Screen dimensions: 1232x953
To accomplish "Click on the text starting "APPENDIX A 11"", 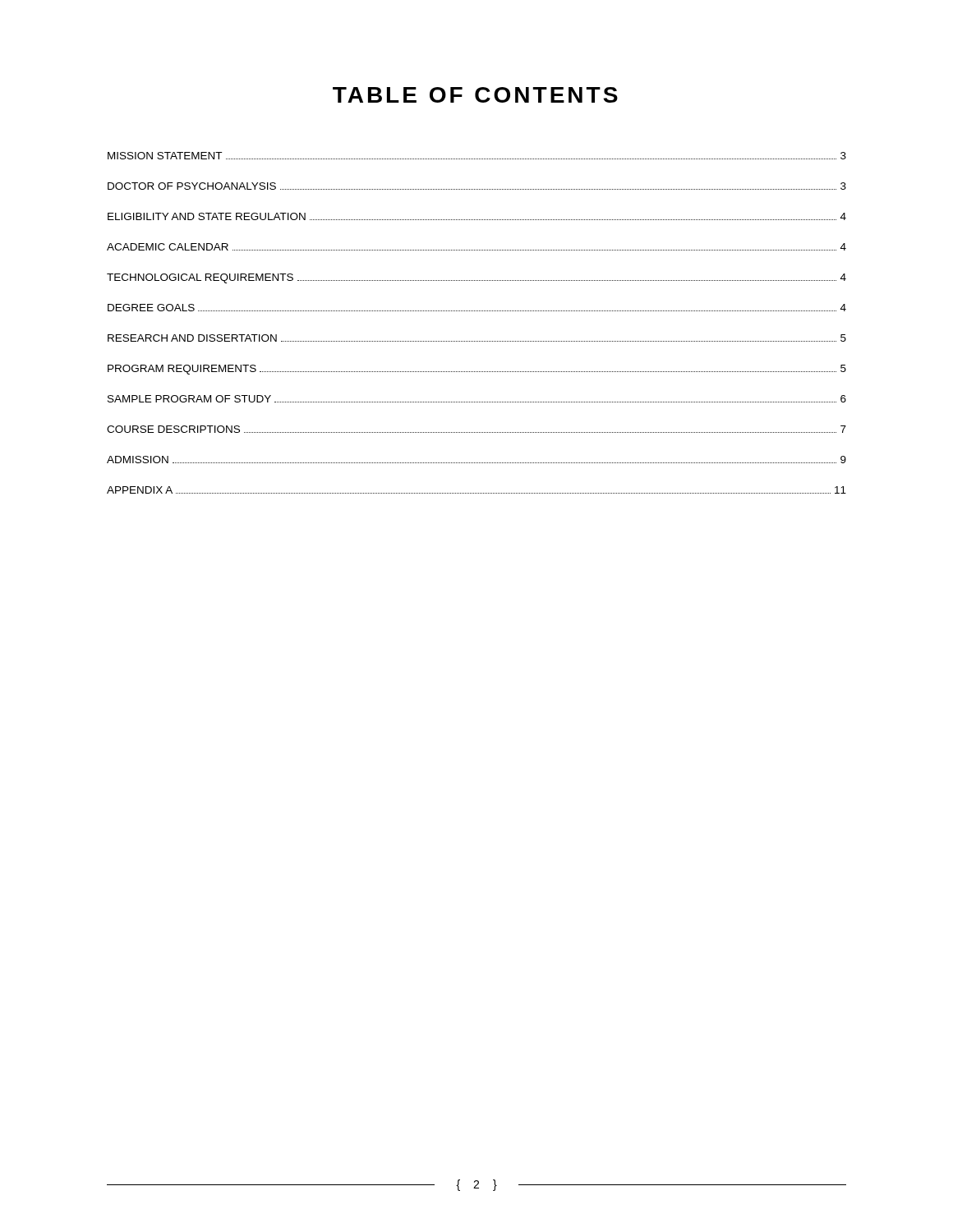I will (x=476, y=490).
